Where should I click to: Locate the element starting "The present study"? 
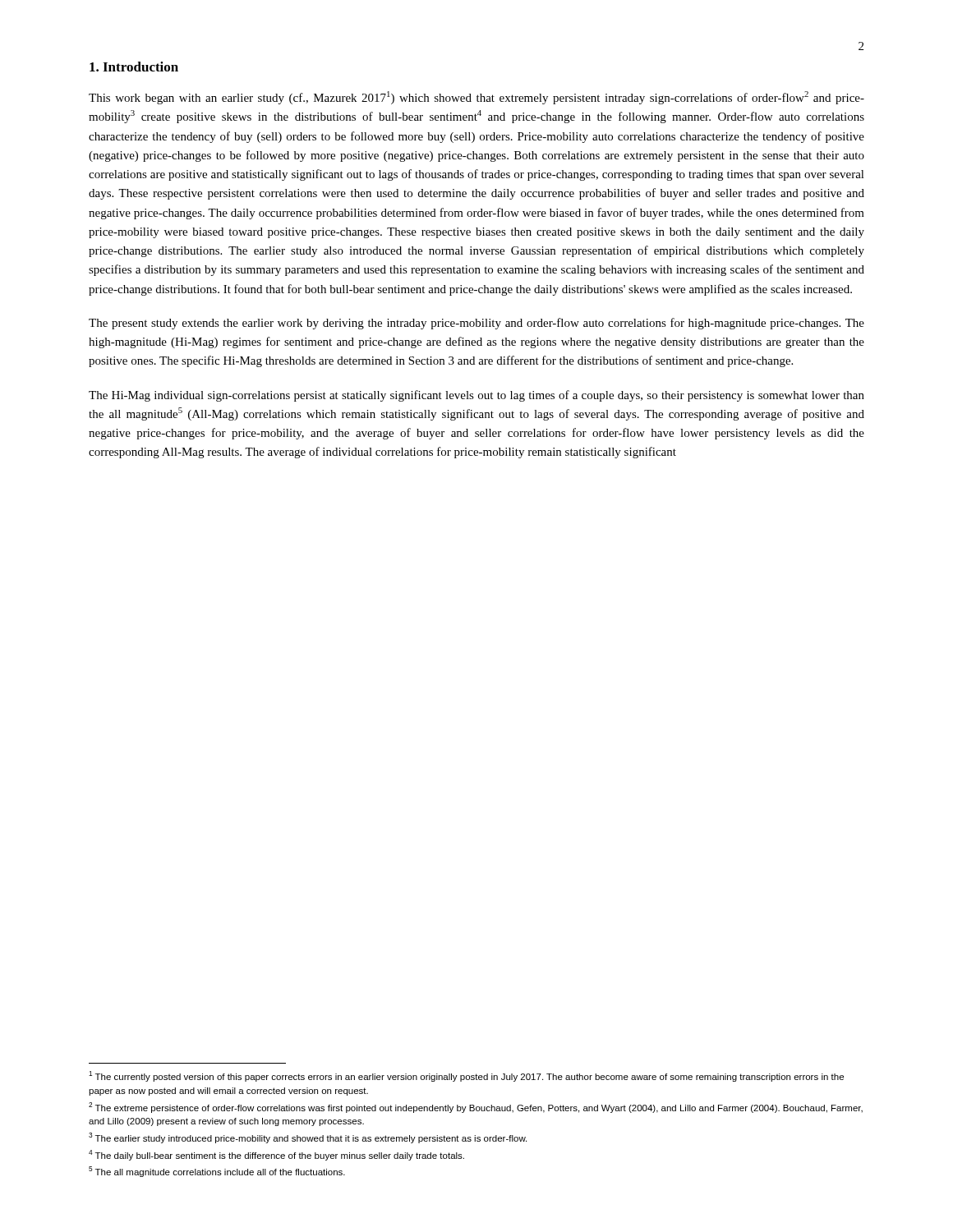tap(476, 342)
